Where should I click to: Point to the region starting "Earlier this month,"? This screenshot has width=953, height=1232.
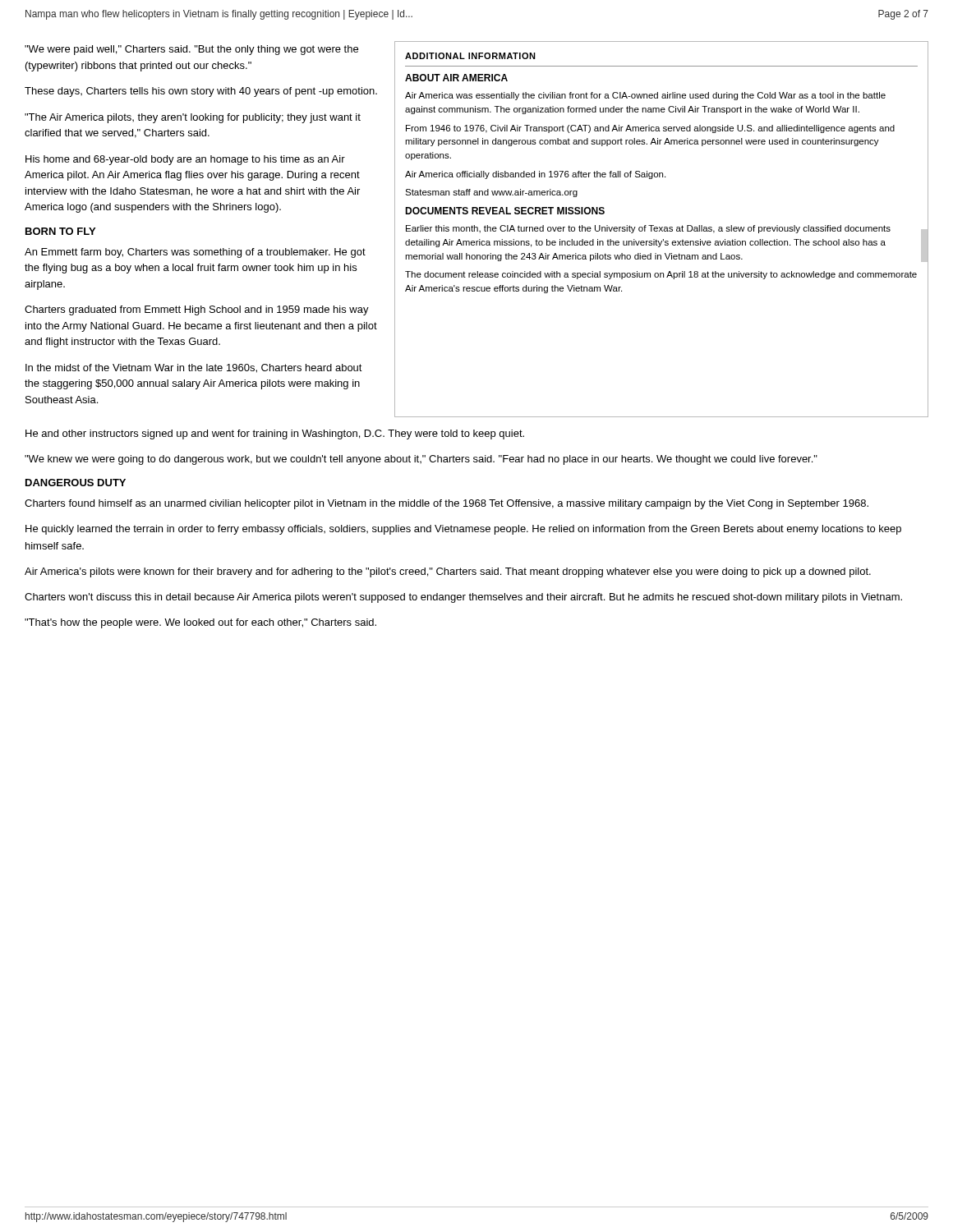tap(648, 242)
